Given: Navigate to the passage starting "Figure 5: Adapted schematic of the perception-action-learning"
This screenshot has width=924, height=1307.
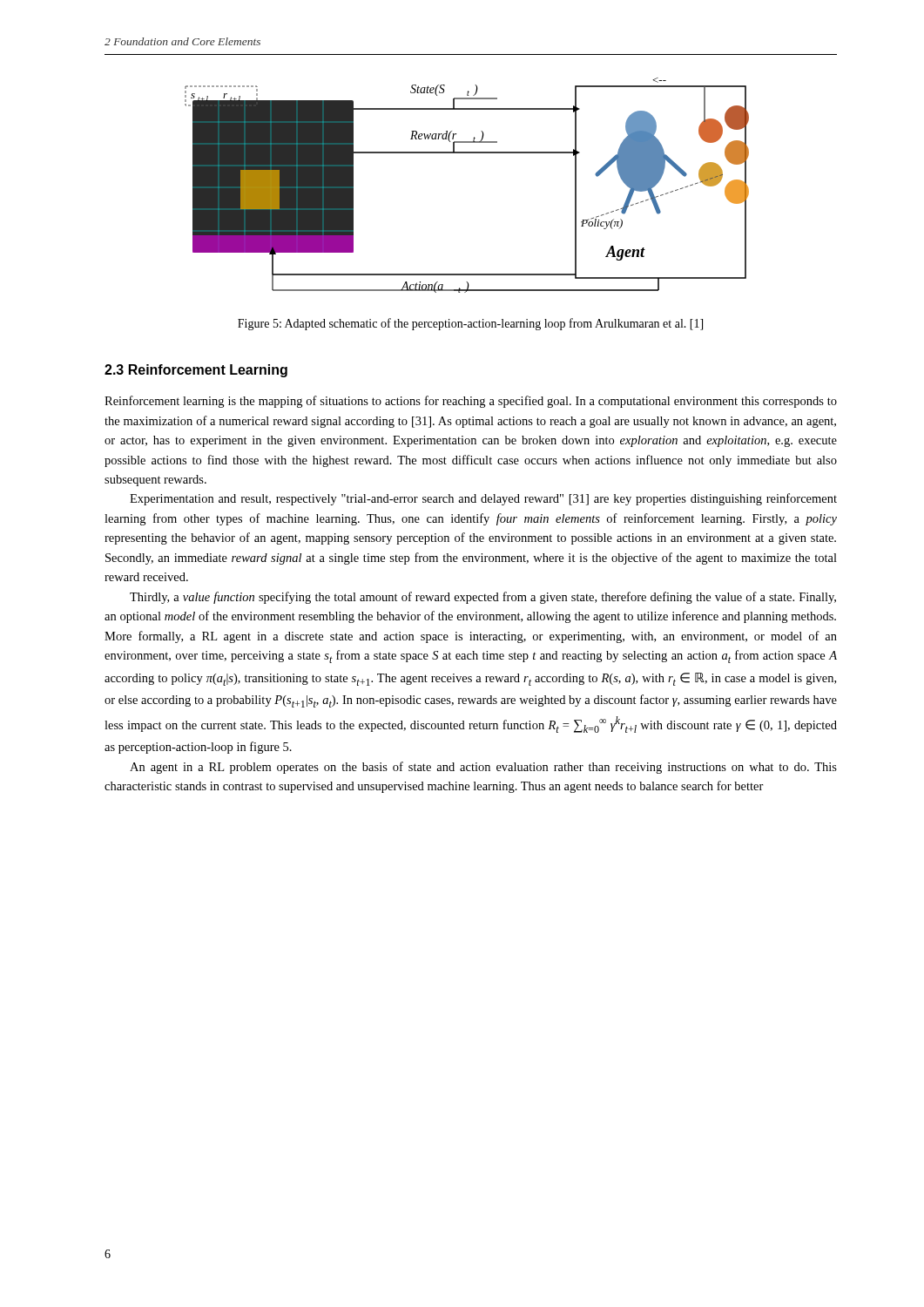Looking at the screenshot, I should pos(471,323).
